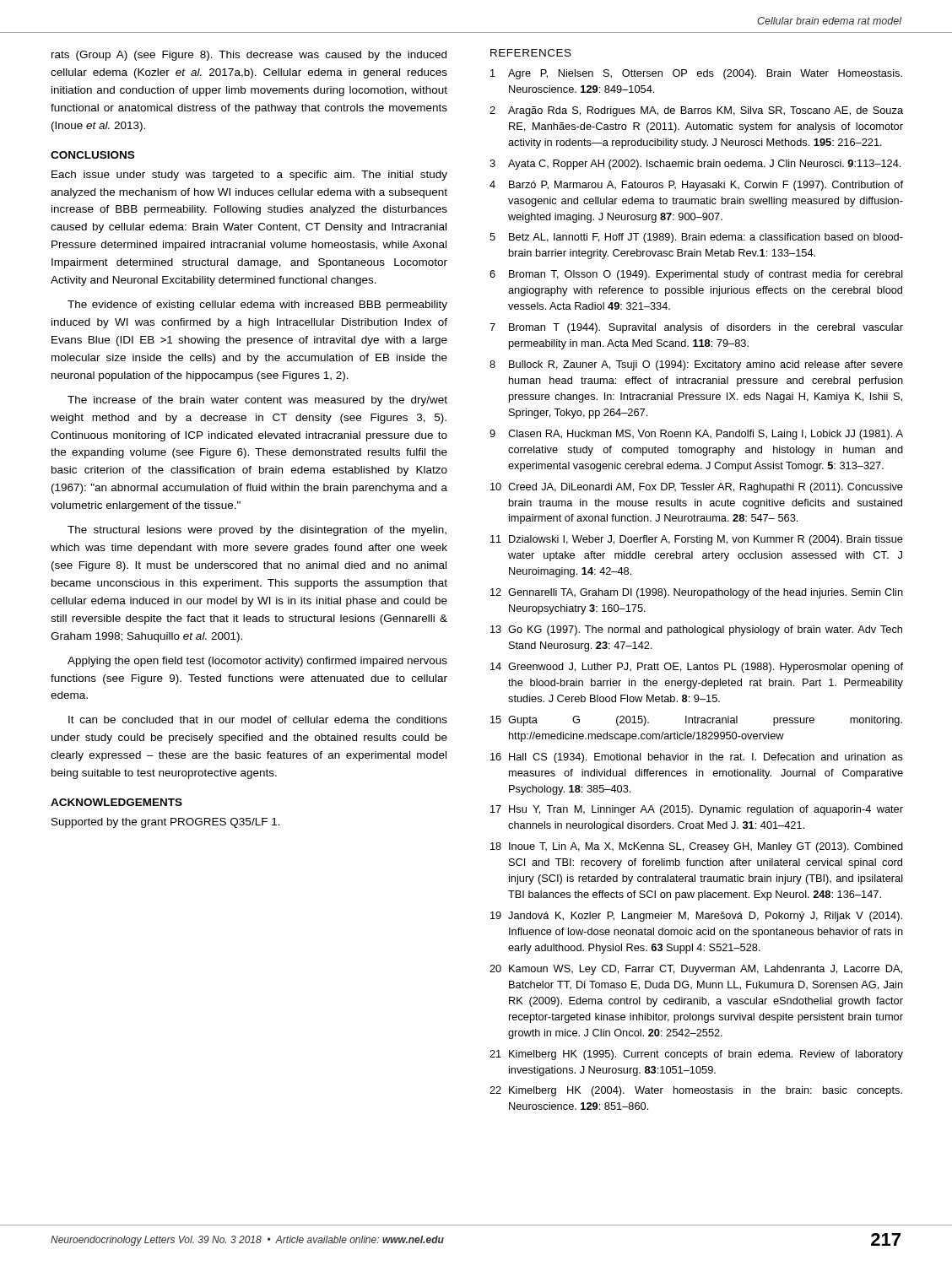Locate the block of text that opens with "8Bullock R, Zauner A, Tsuji O"
The image size is (952, 1266).
coord(696,389)
